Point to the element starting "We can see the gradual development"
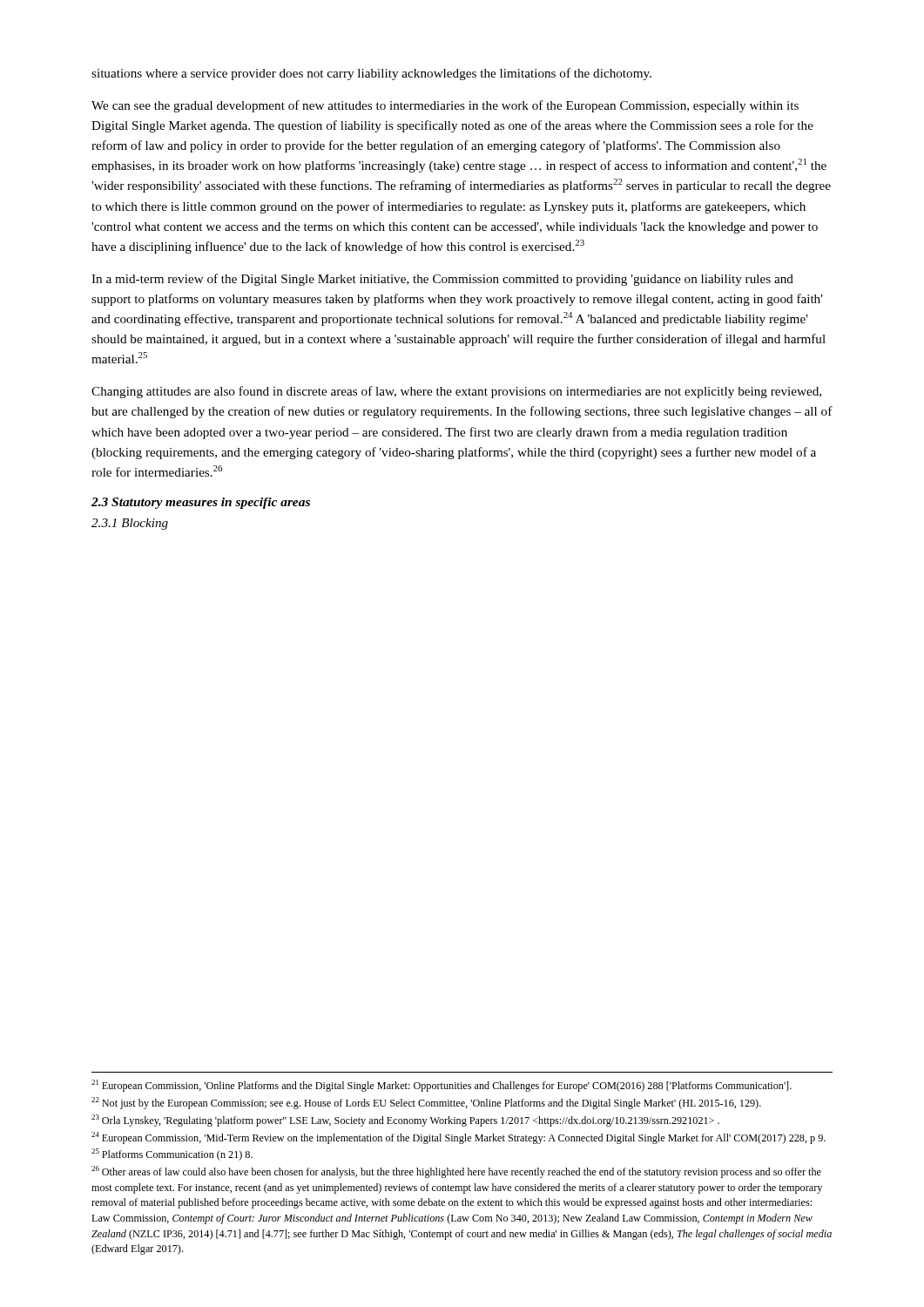 point(461,175)
